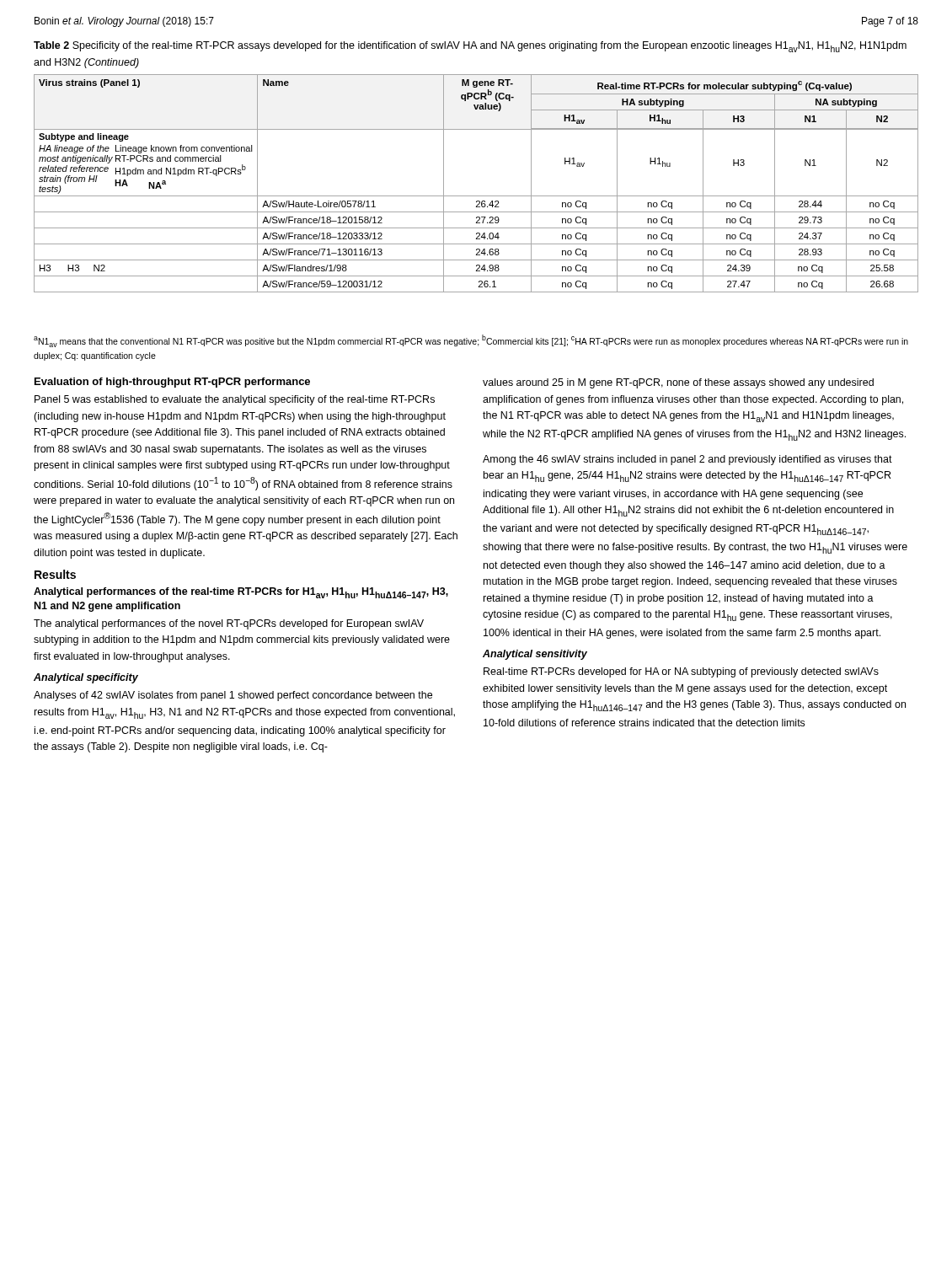Locate the text block containing "values around 25 in"

click(695, 409)
